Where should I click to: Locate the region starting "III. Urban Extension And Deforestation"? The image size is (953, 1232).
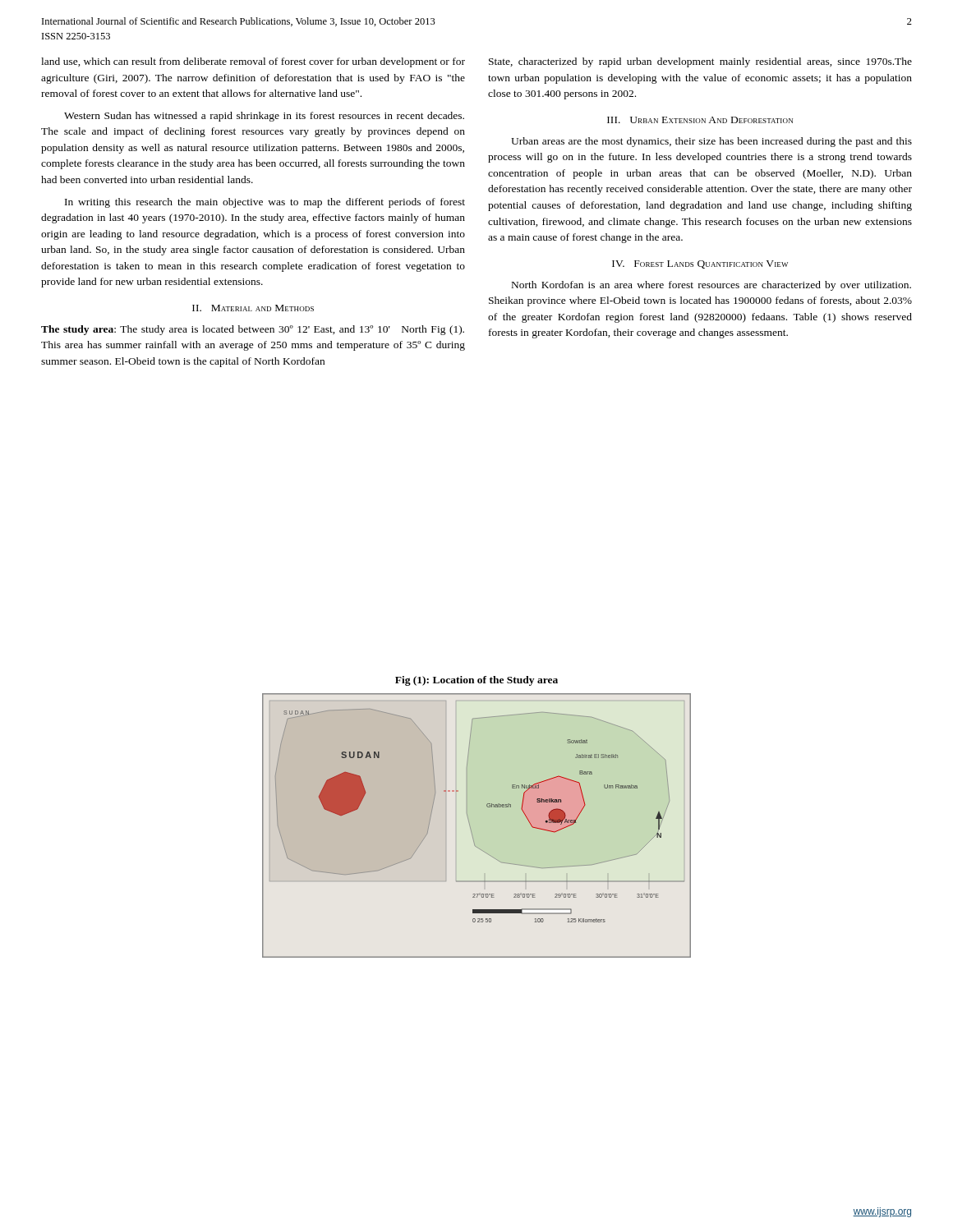(x=700, y=119)
